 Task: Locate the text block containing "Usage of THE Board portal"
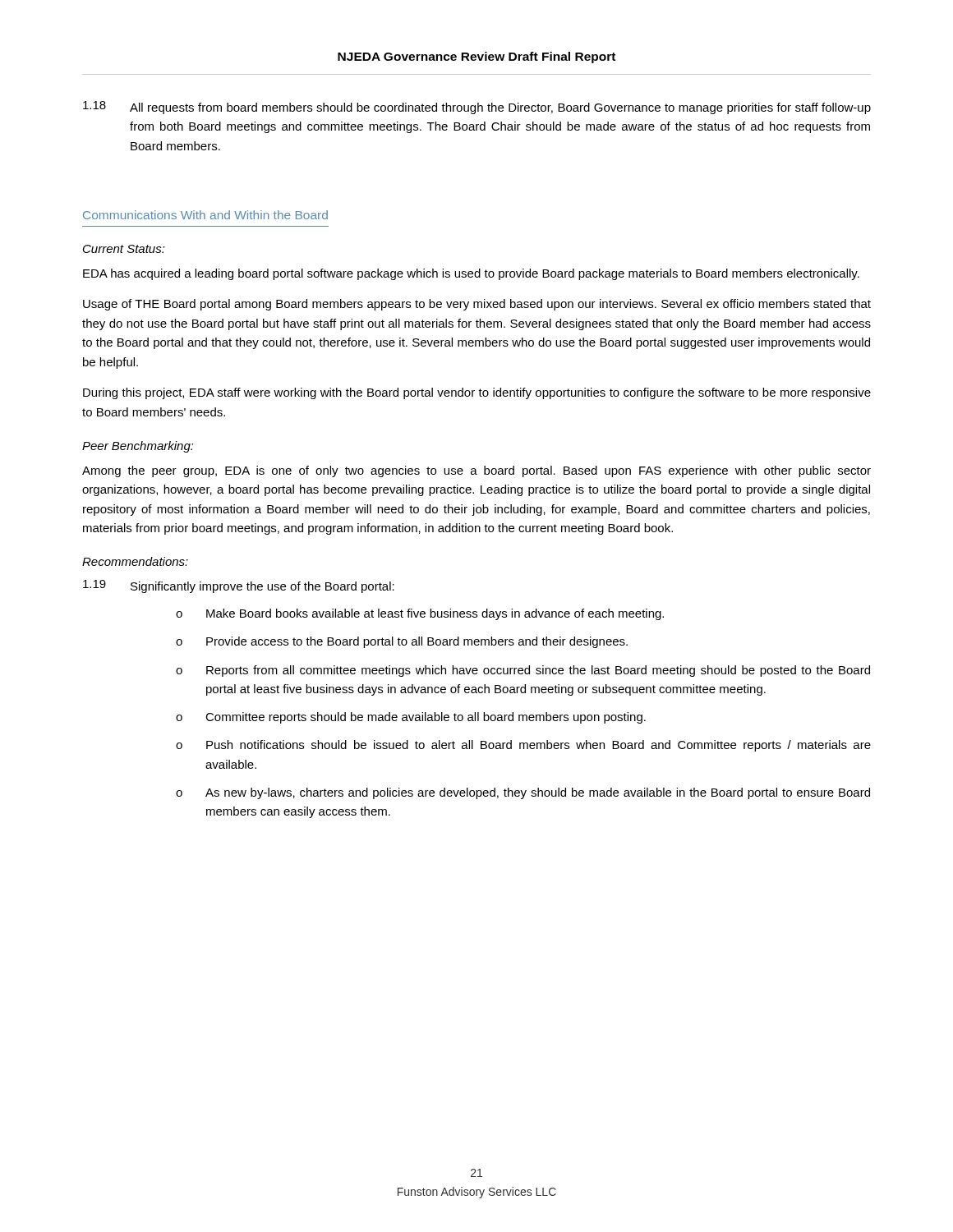click(x=476, y=333)
